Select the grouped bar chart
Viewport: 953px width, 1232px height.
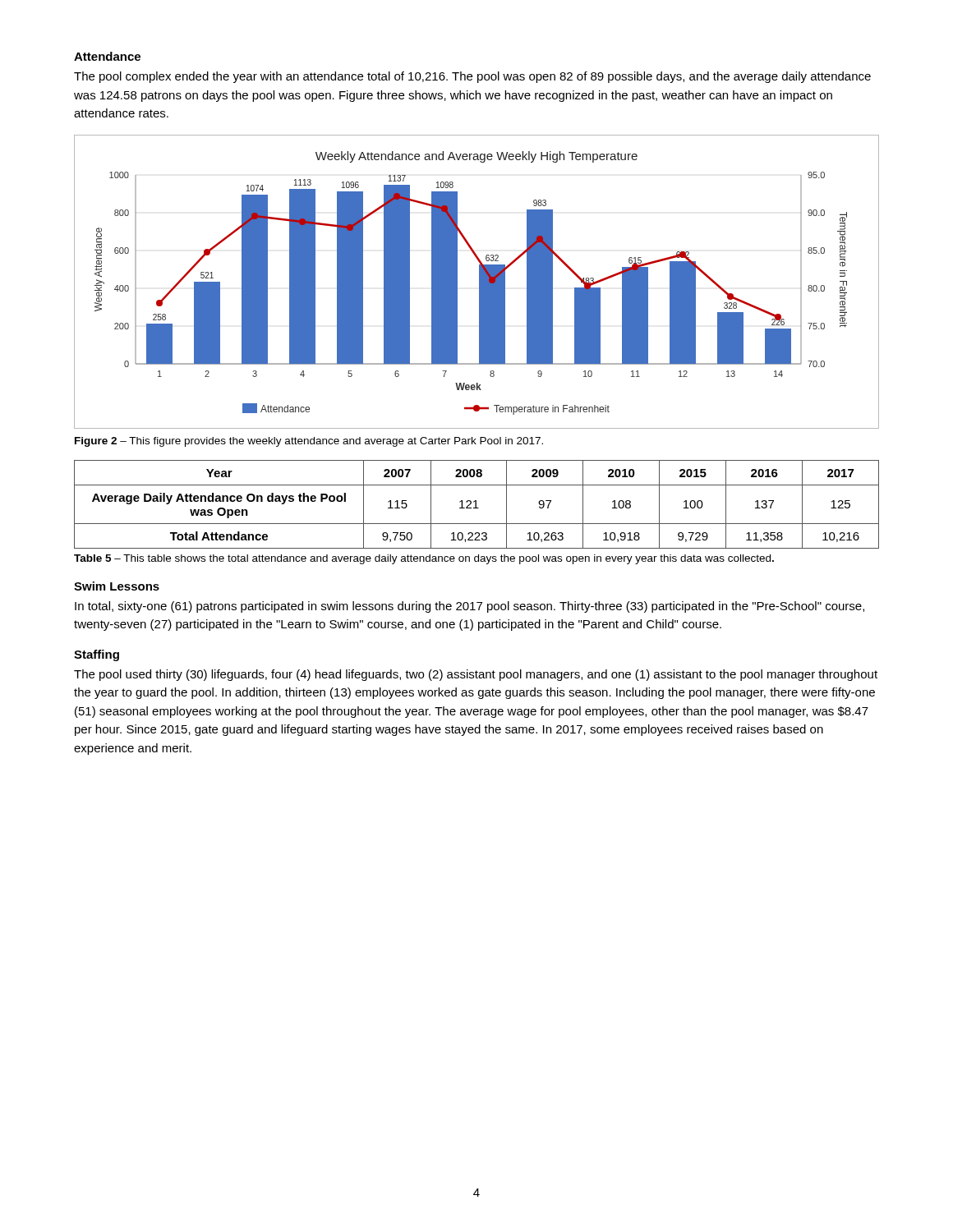click(x=476, y=281)
